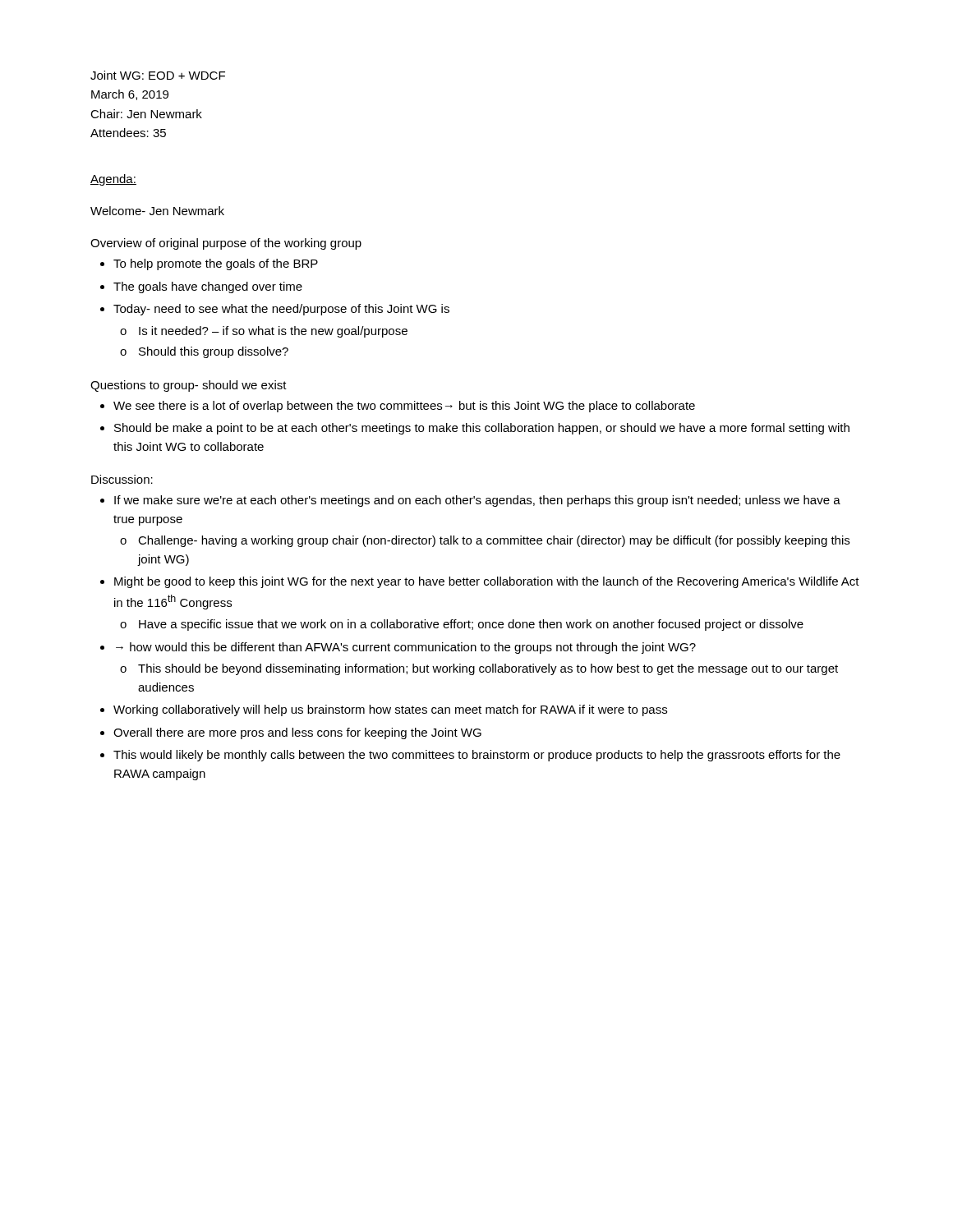Select the text starting "Challenge- having a working"
This screenshot has height=1232, width=953.
coord(494,549)
